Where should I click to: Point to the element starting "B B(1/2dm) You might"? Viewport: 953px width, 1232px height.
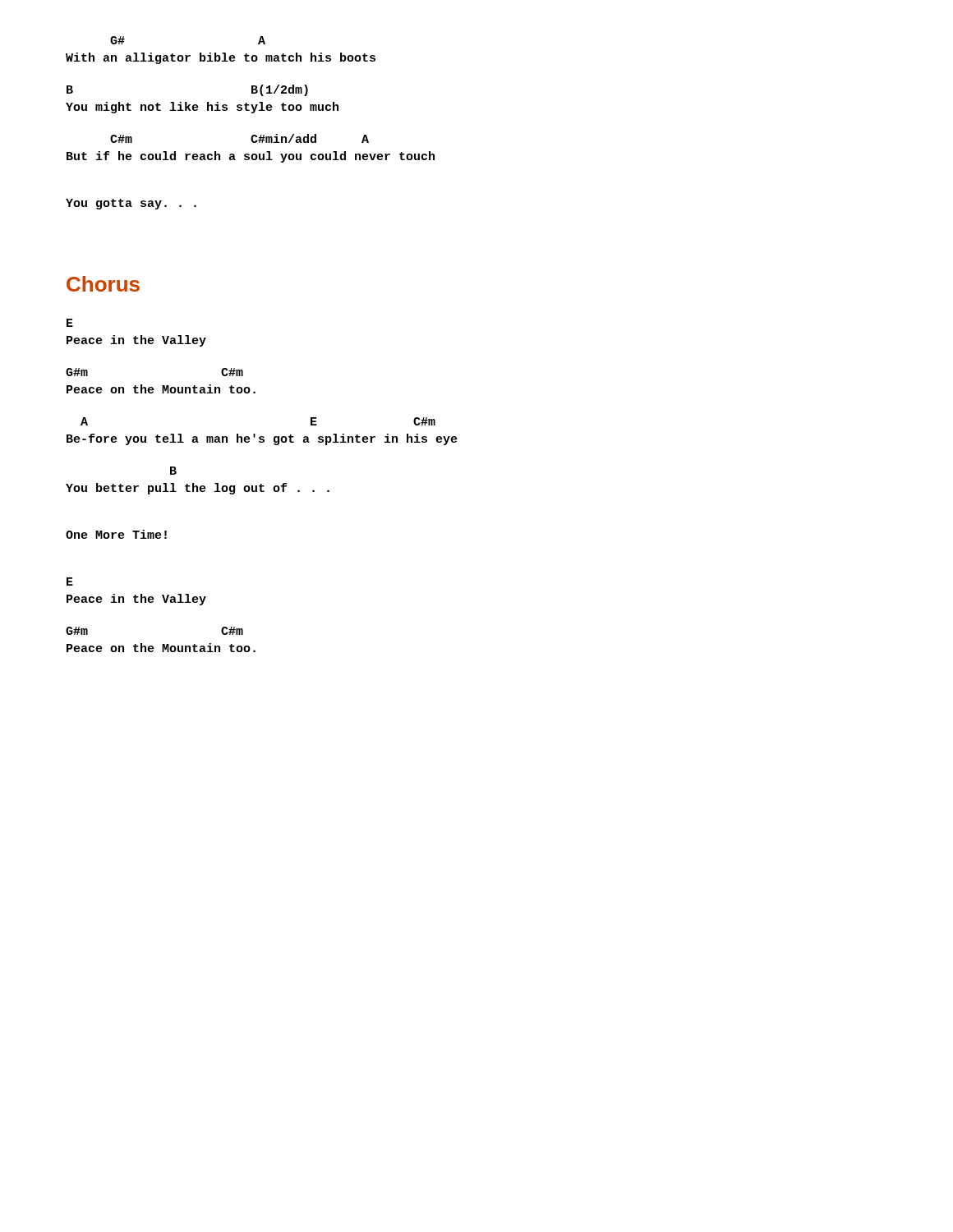(x=69, y=90)
